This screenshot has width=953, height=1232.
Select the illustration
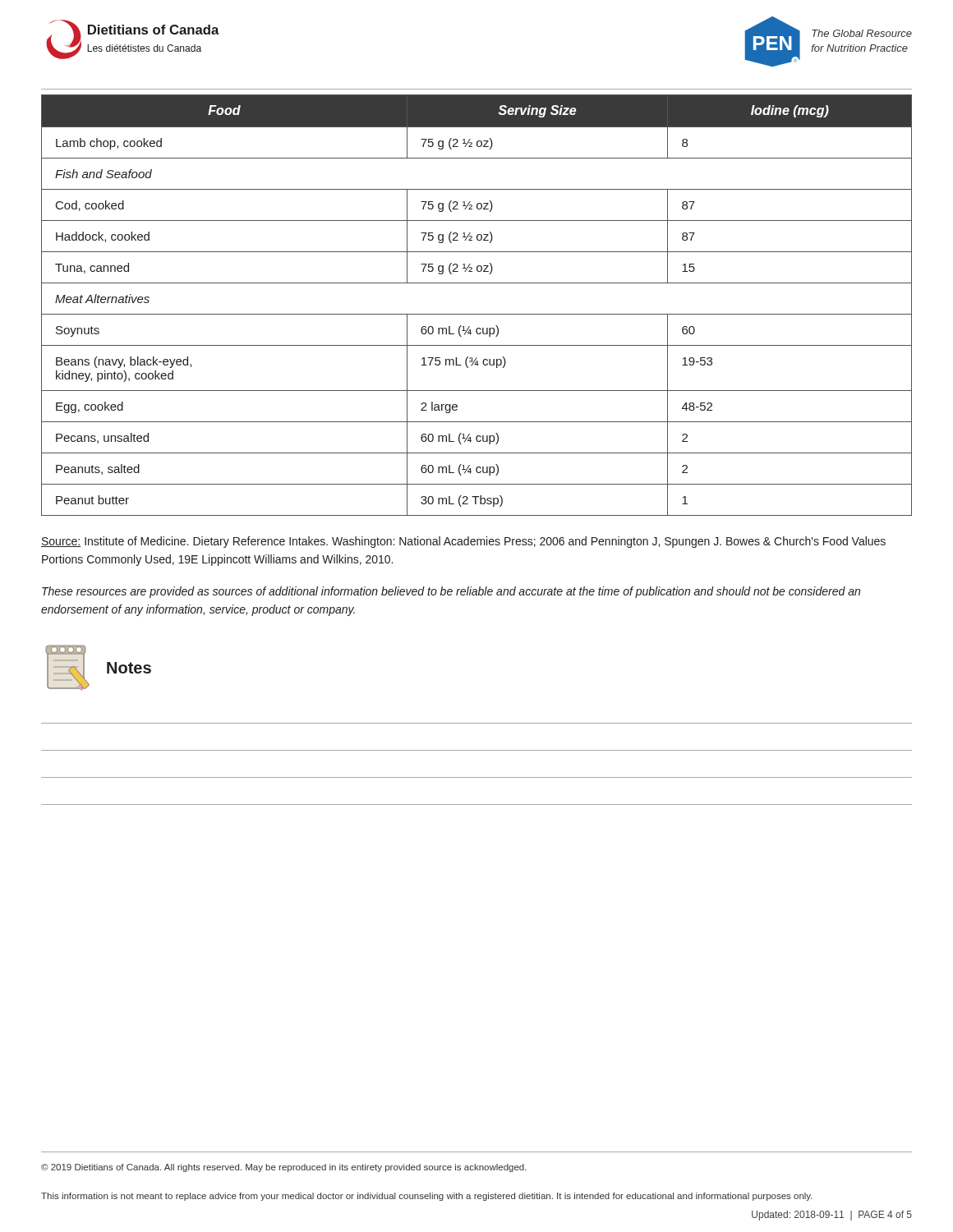coord(68,668)
